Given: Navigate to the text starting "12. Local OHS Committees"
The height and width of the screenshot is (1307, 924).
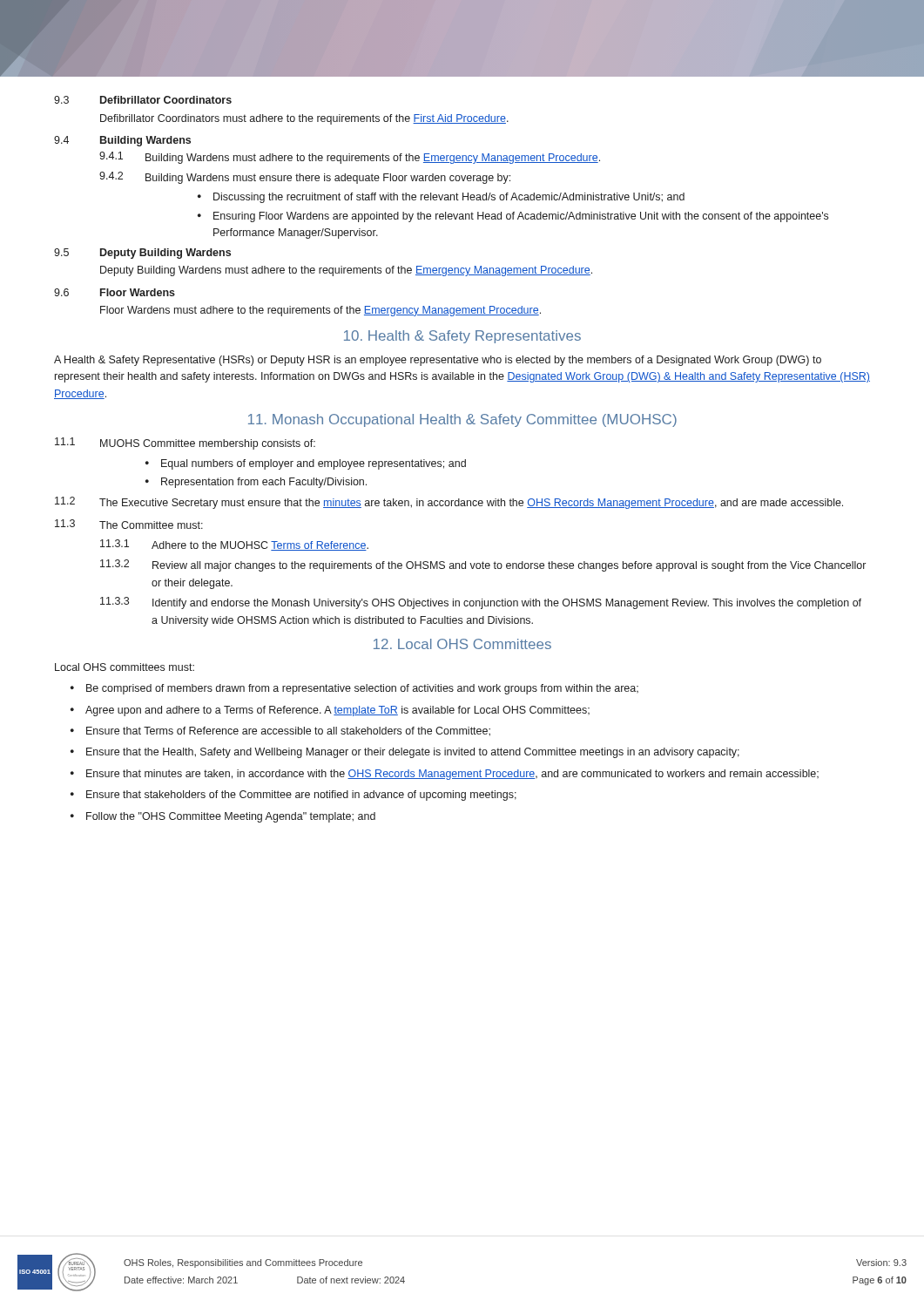Looking at the screenshot, I should (x=462, y=644).
